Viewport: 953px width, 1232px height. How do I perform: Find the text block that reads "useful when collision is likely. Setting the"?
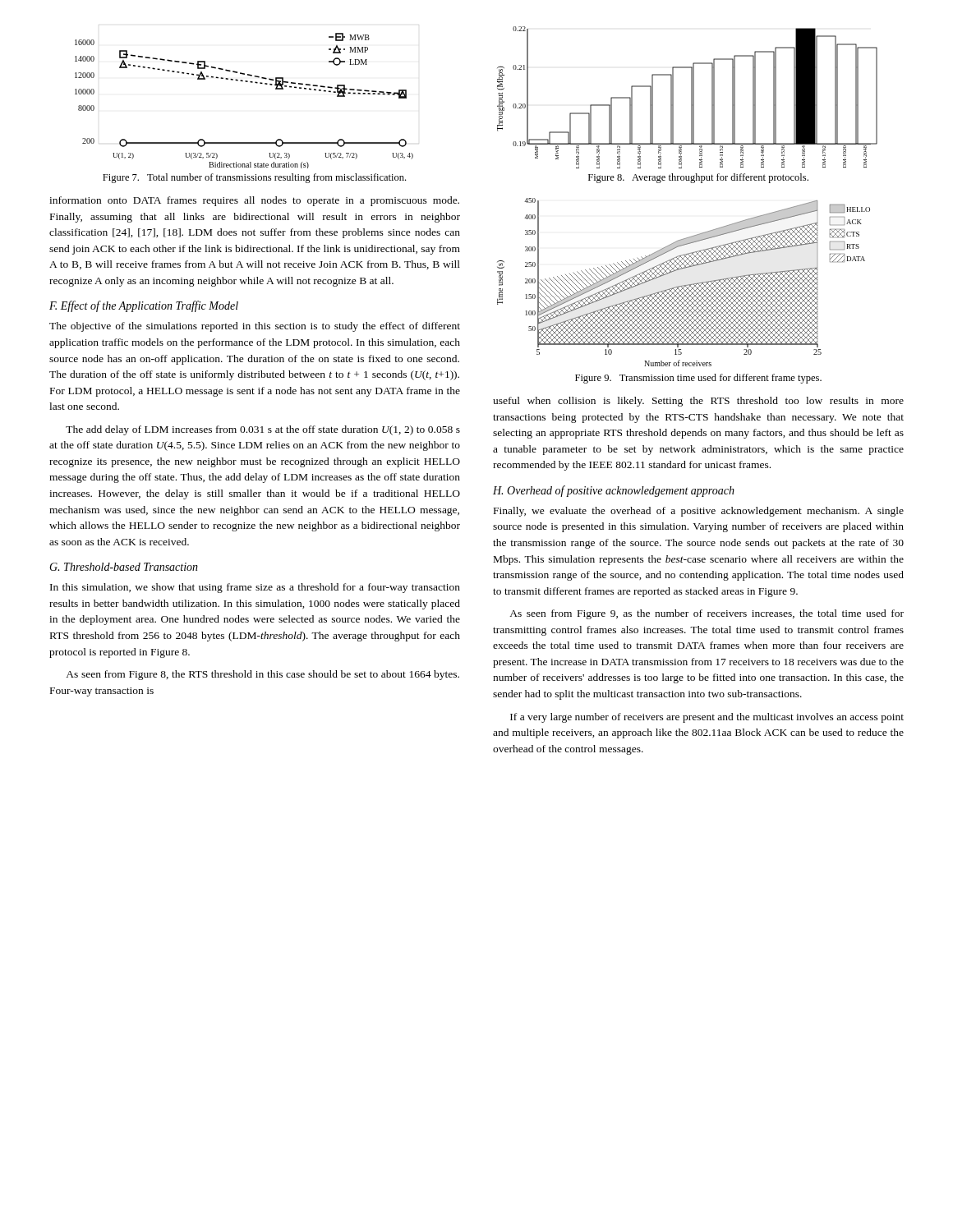698,433
